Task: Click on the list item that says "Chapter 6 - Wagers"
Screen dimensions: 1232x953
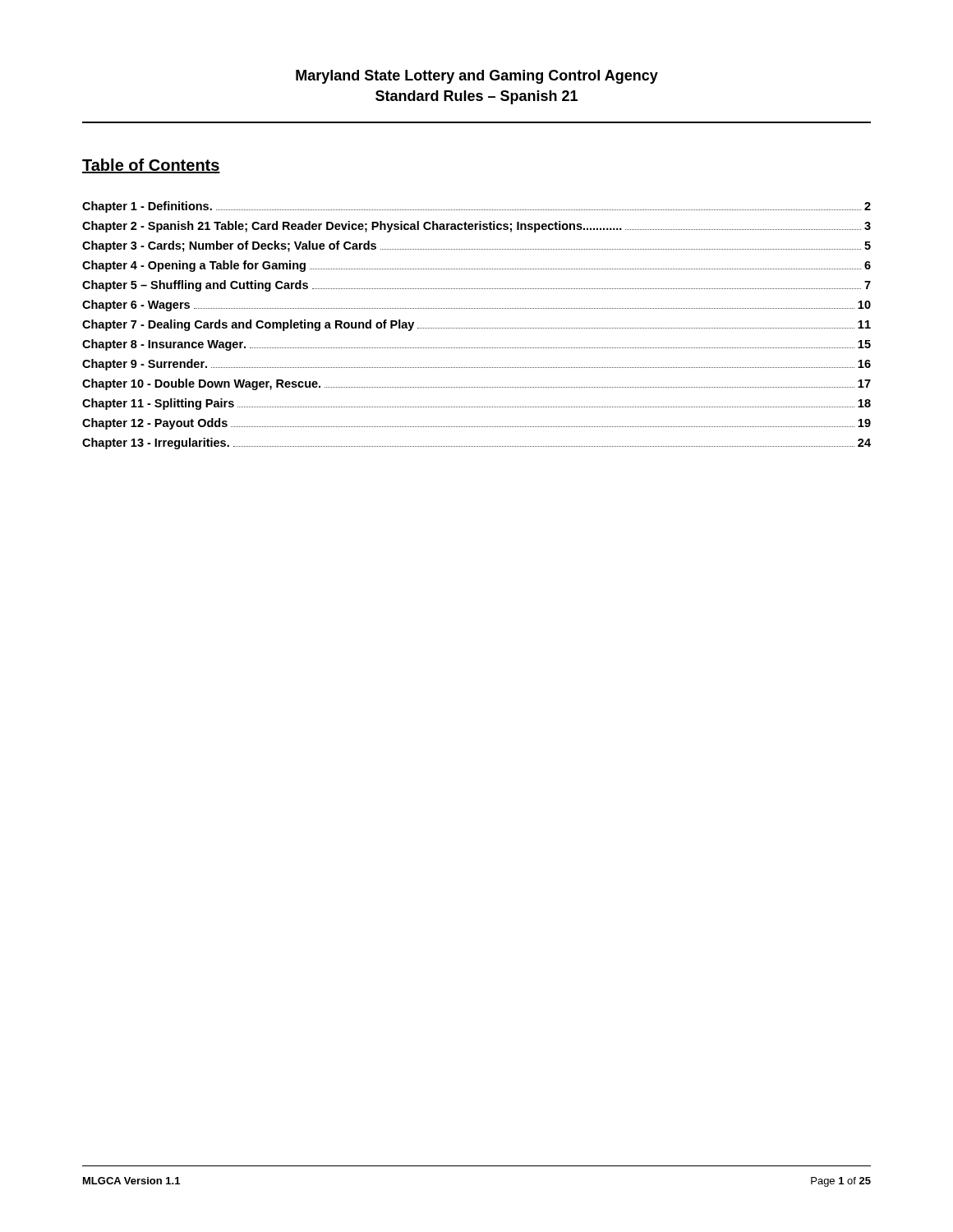Action: click(476, 305)
